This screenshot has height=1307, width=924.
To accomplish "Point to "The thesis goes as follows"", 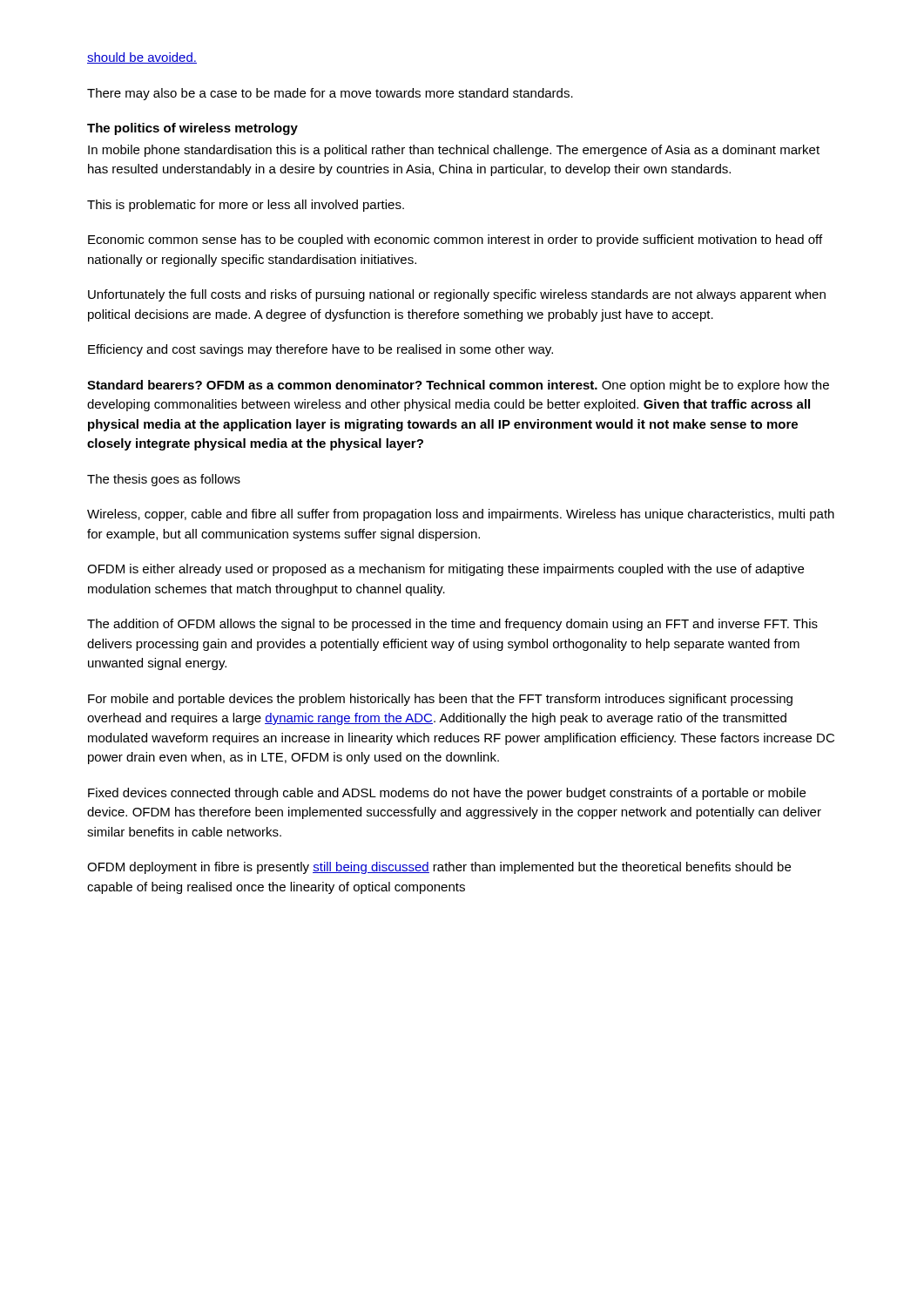I will point(164,480).
